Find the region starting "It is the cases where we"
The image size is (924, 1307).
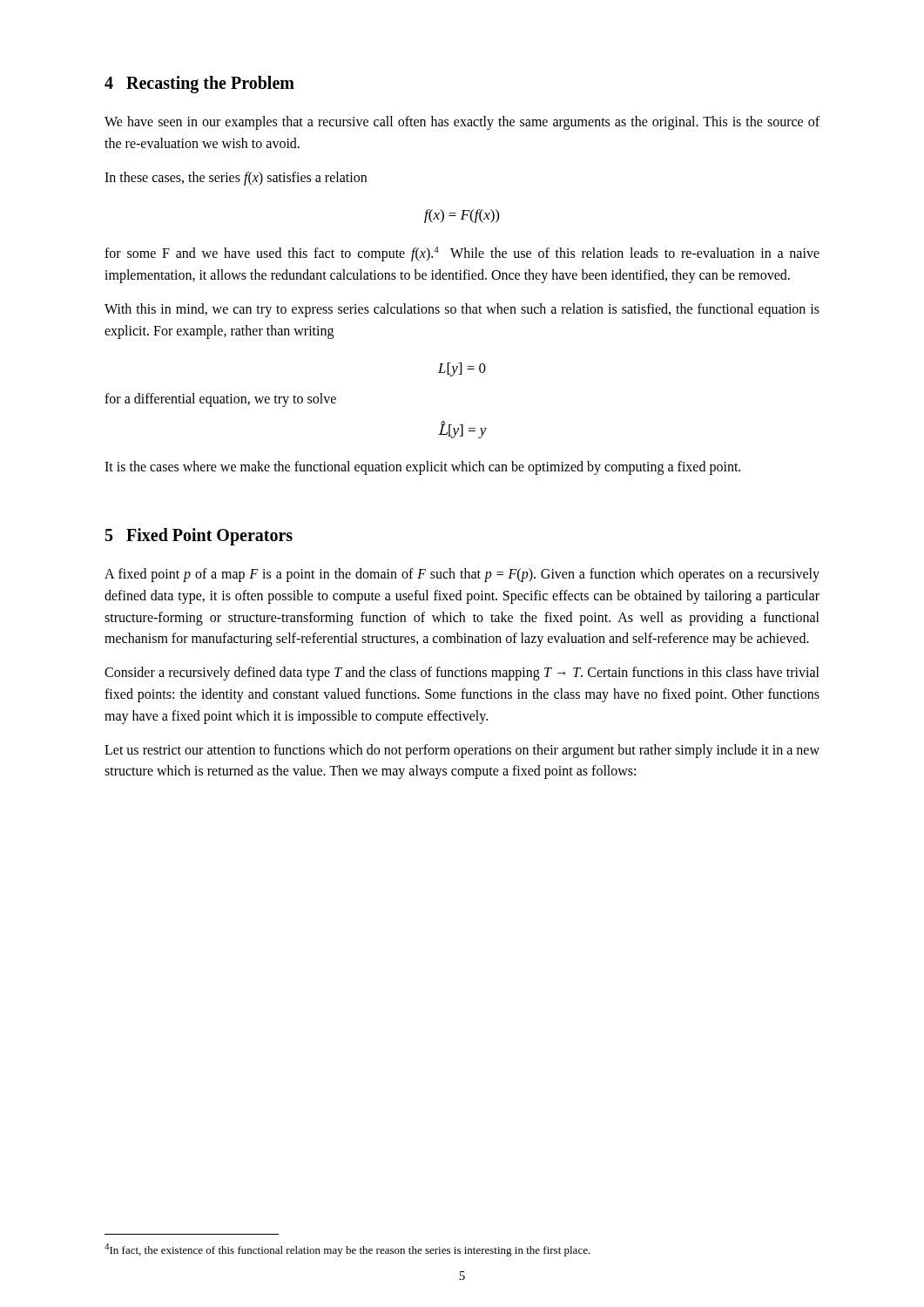[x=462, y=468]
